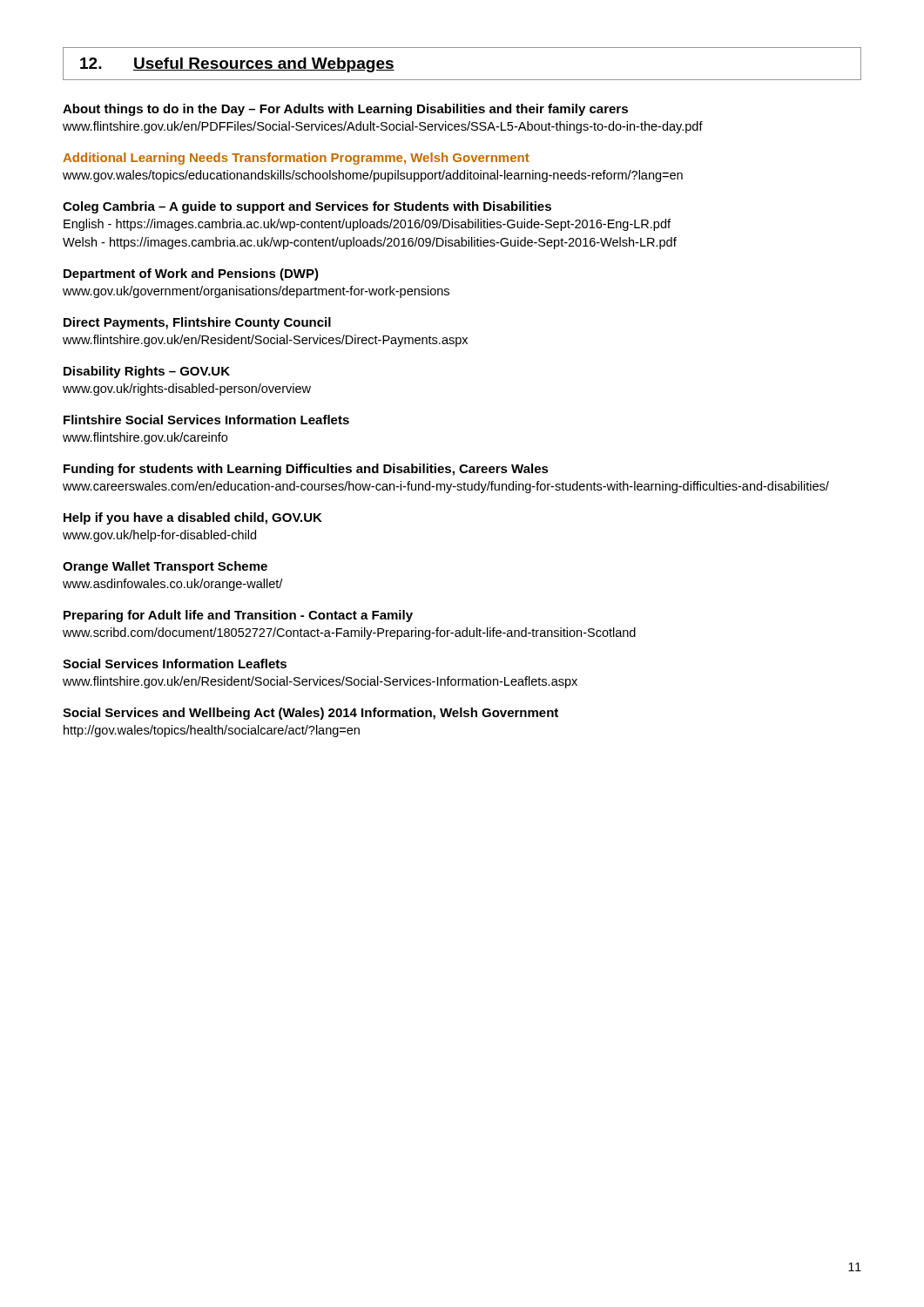Image resolution: width=924 pixels, height=1307 pixels.
Task: Click on the block starting "Additional Learning Needs Transformation Programme, Welsh Government"
Action: click(x=462, y=167)
